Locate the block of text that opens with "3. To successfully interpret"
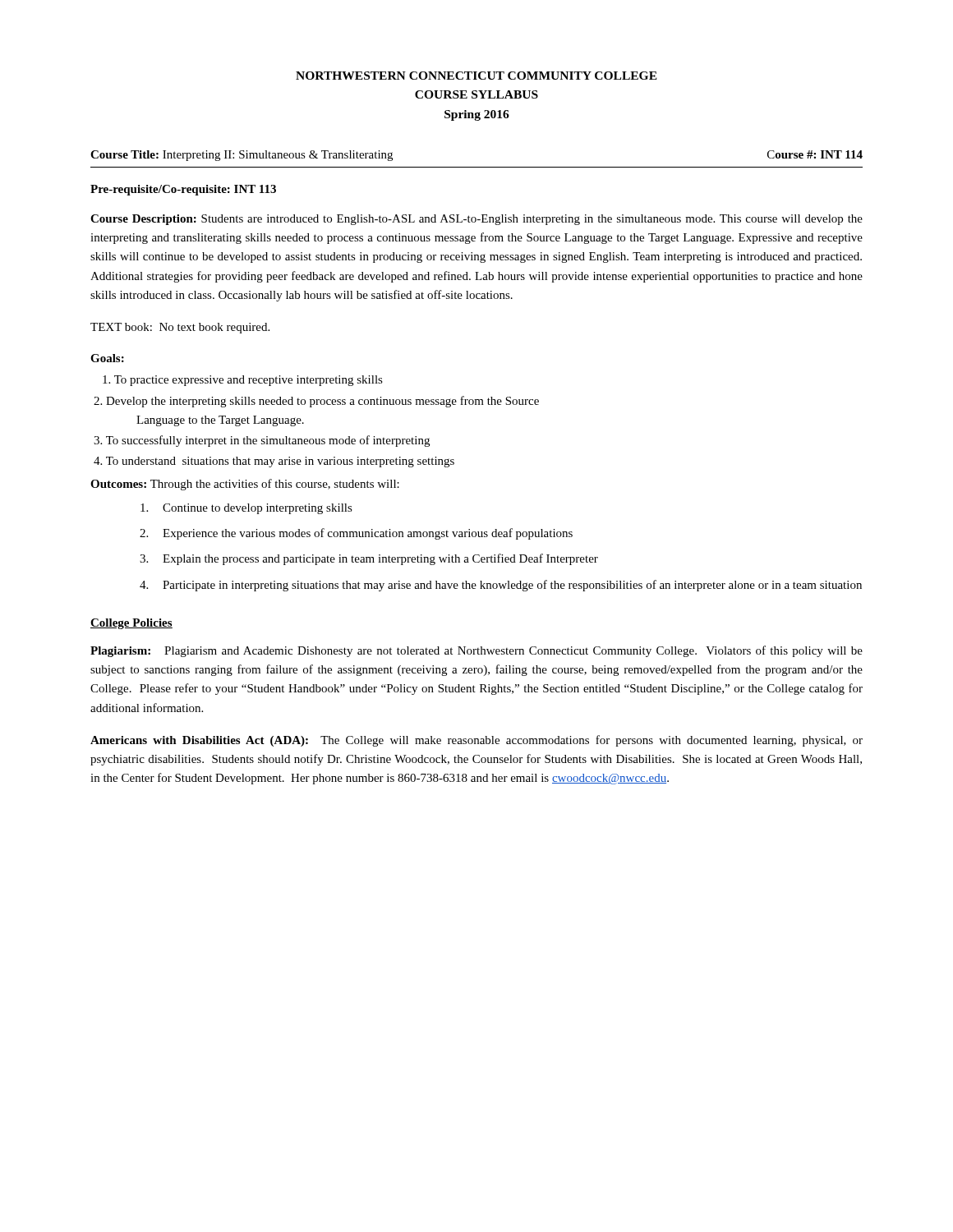Image resolution: width=953 pixels, height=1232 pixels. [262, 440]
